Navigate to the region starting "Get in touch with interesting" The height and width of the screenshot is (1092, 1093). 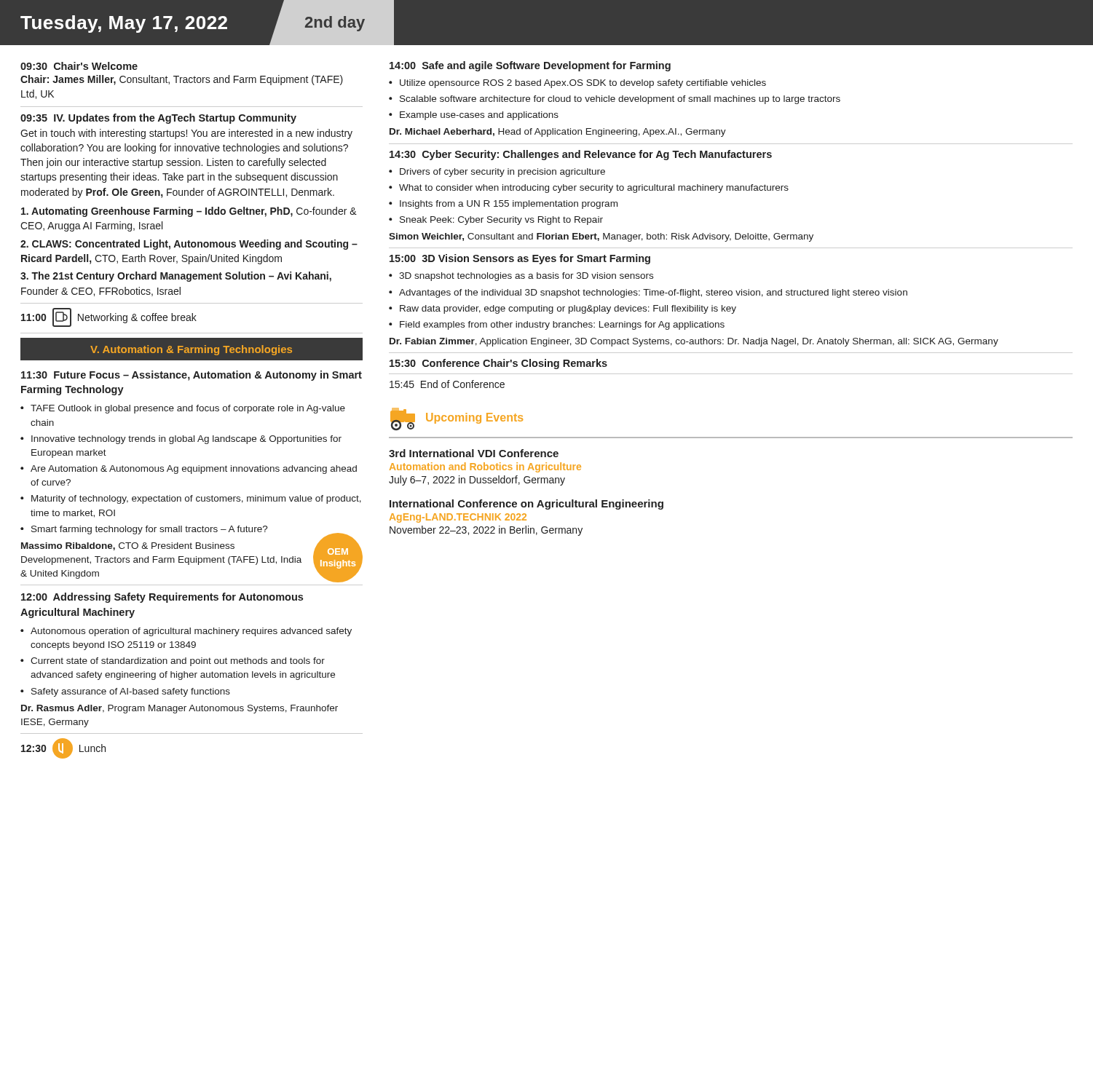[186, 162]
